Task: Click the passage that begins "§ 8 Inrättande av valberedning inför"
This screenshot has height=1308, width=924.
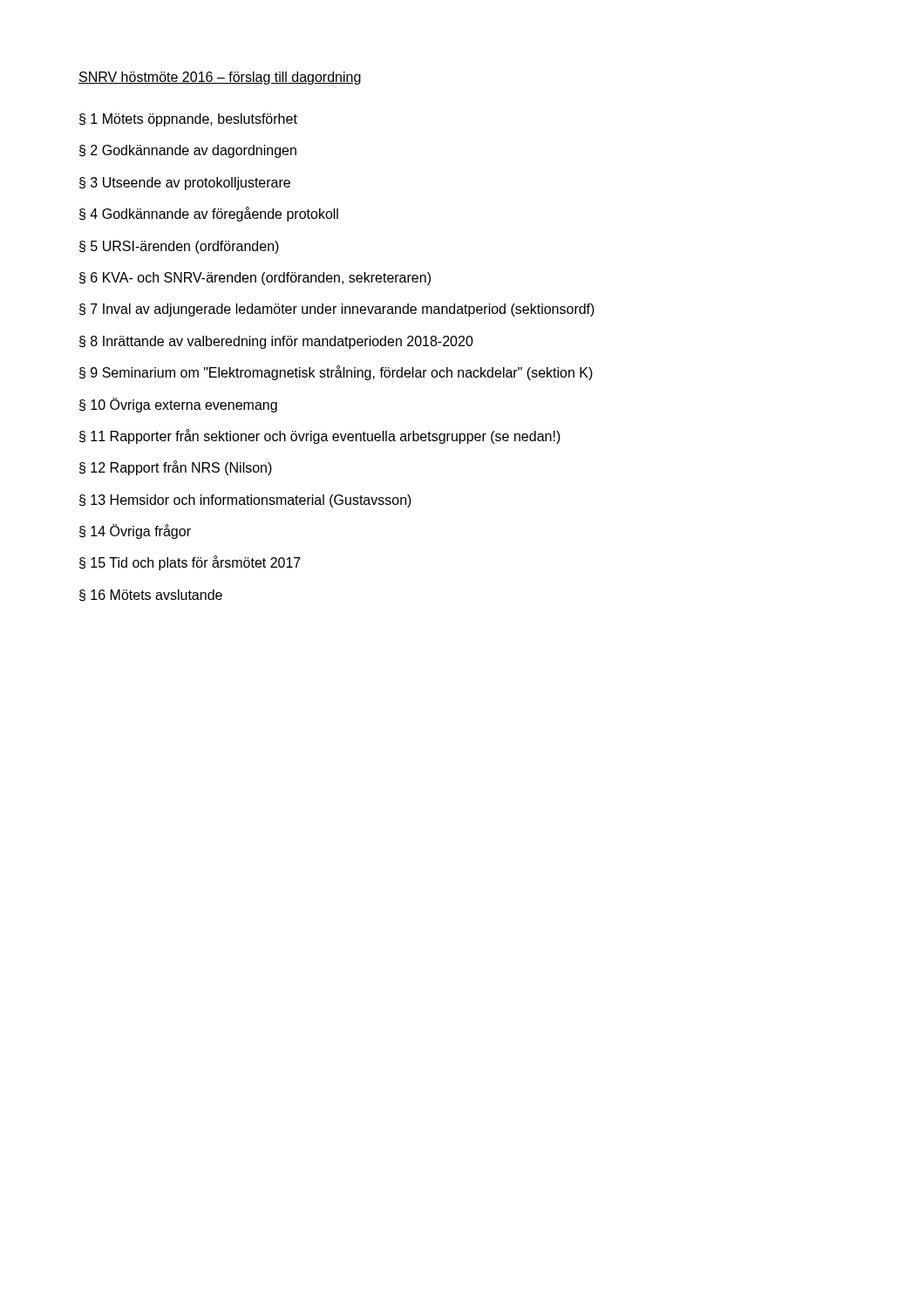Action: 276,341
